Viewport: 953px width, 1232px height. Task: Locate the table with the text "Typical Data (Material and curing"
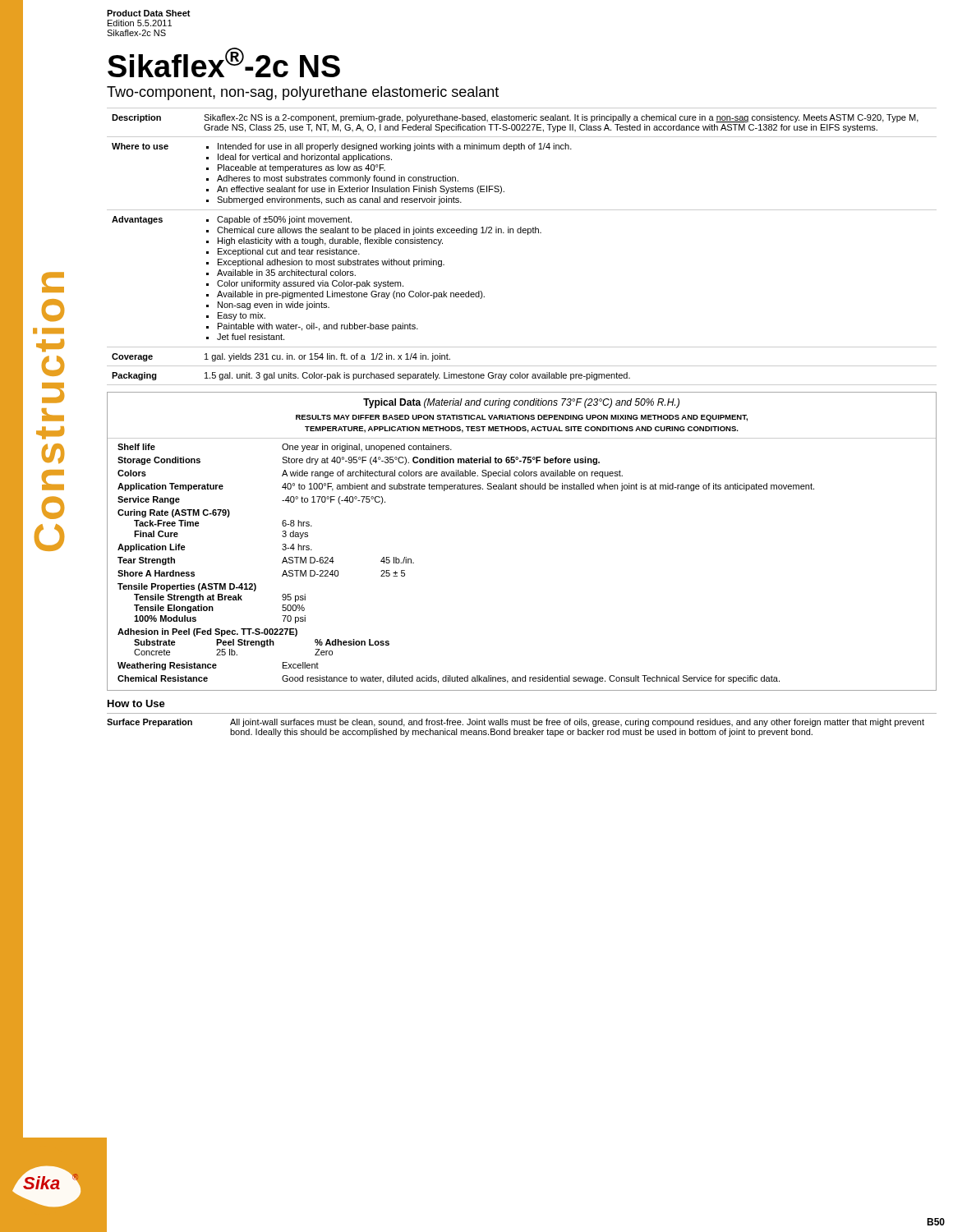522,541
